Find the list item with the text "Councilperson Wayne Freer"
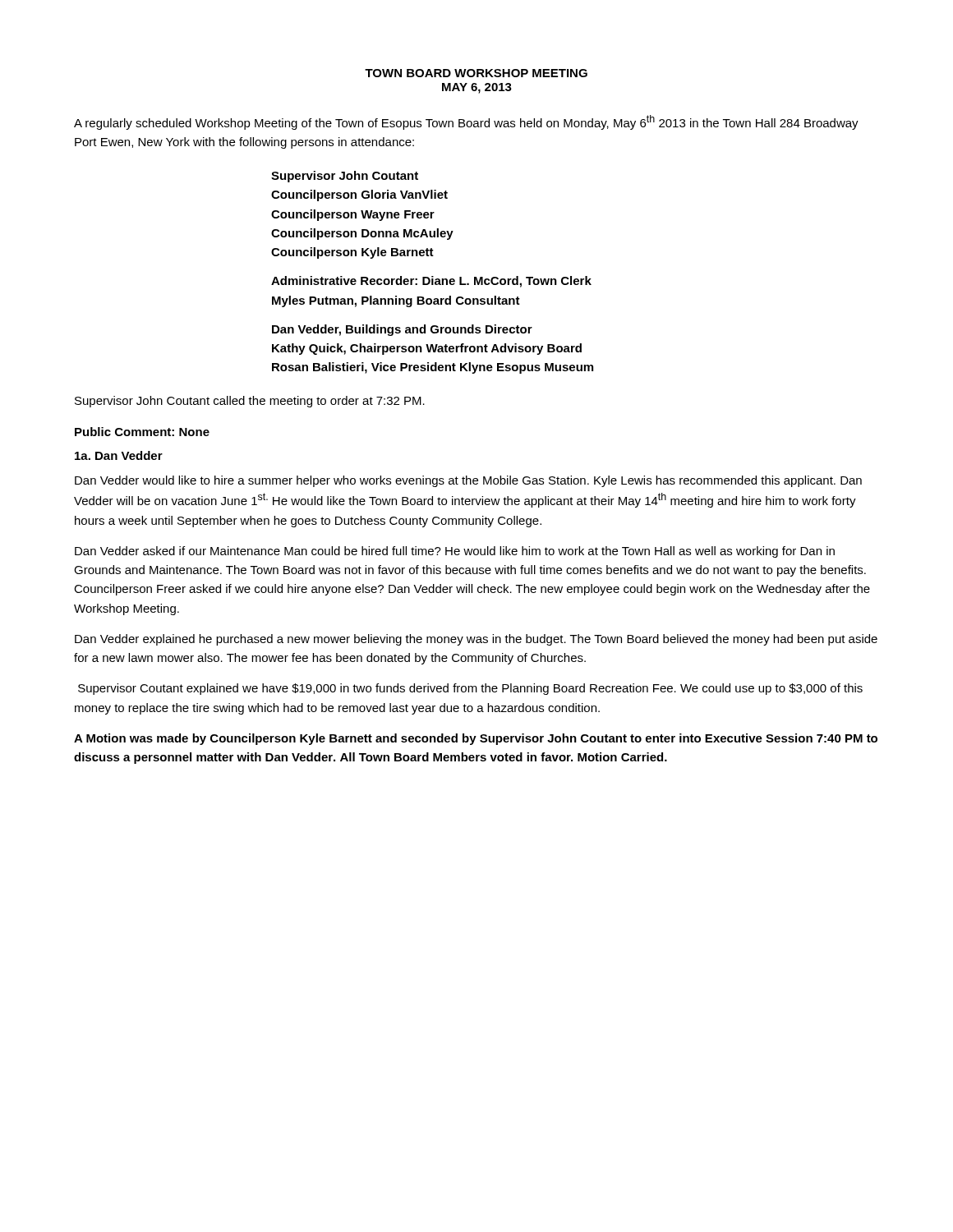Image resolution: width=953 pixels, height=1232 pixels. [353, 215]
